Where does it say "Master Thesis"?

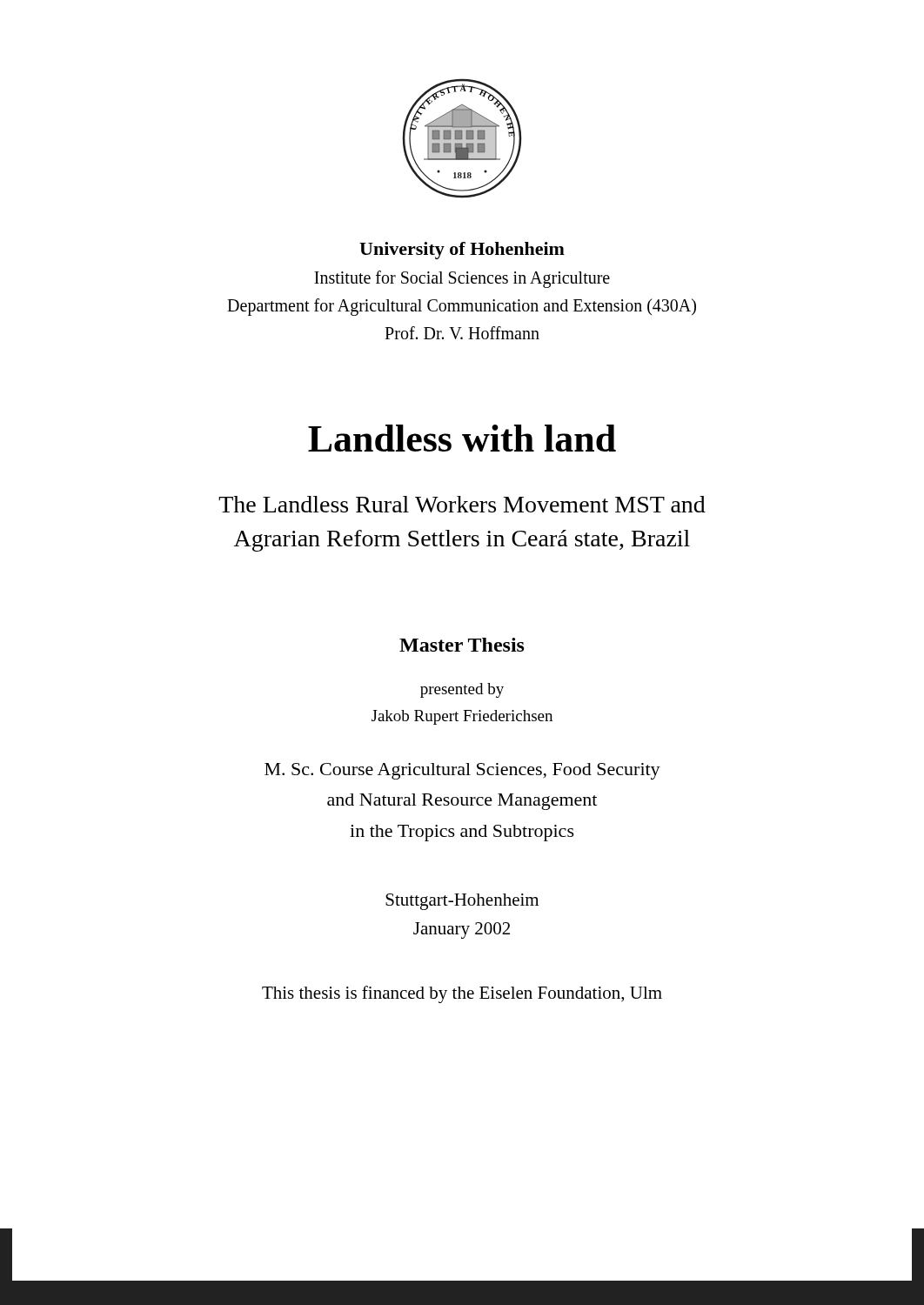pos(462,645)
